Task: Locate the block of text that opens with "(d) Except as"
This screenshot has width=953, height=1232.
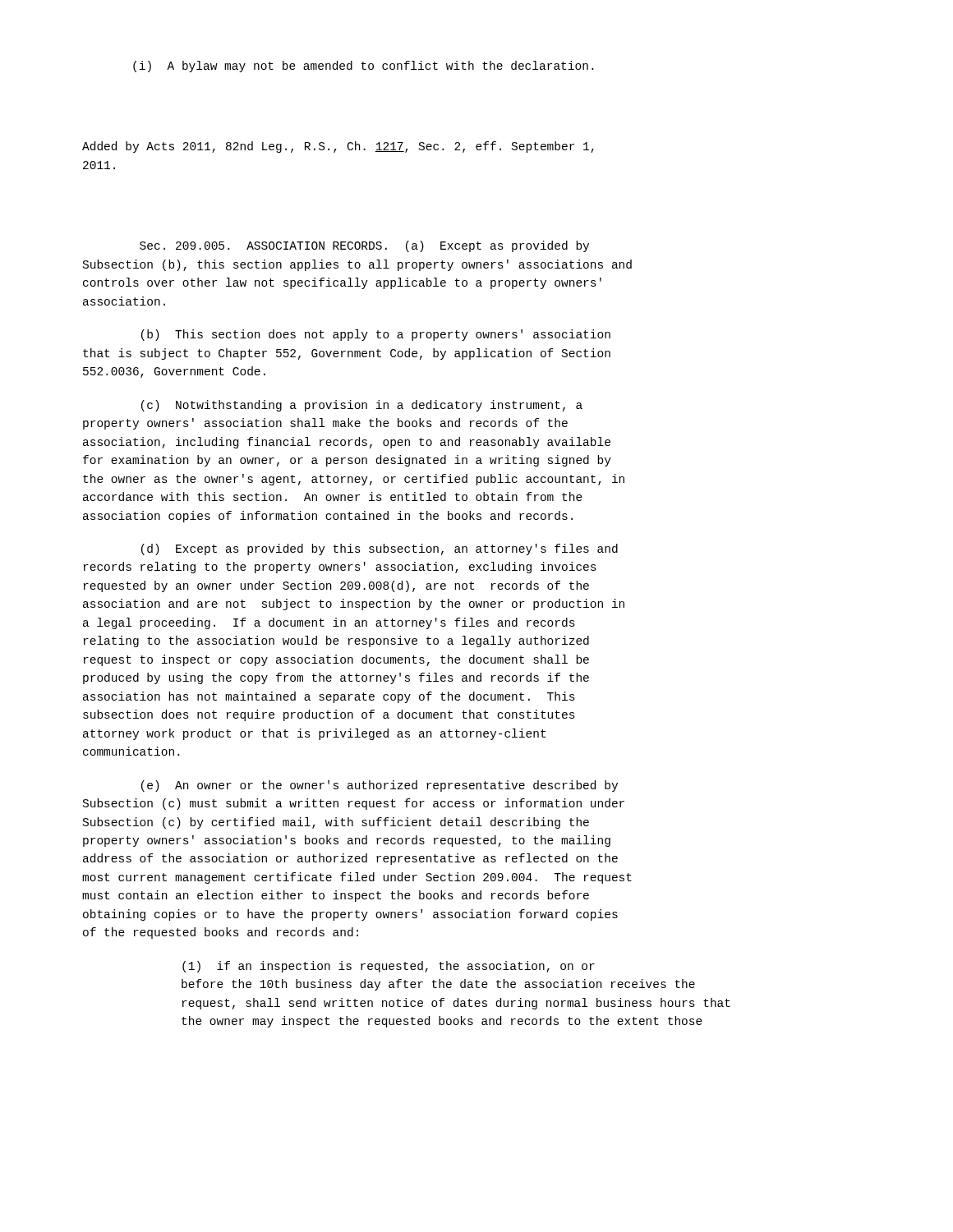Action: [x=354, y=651]
